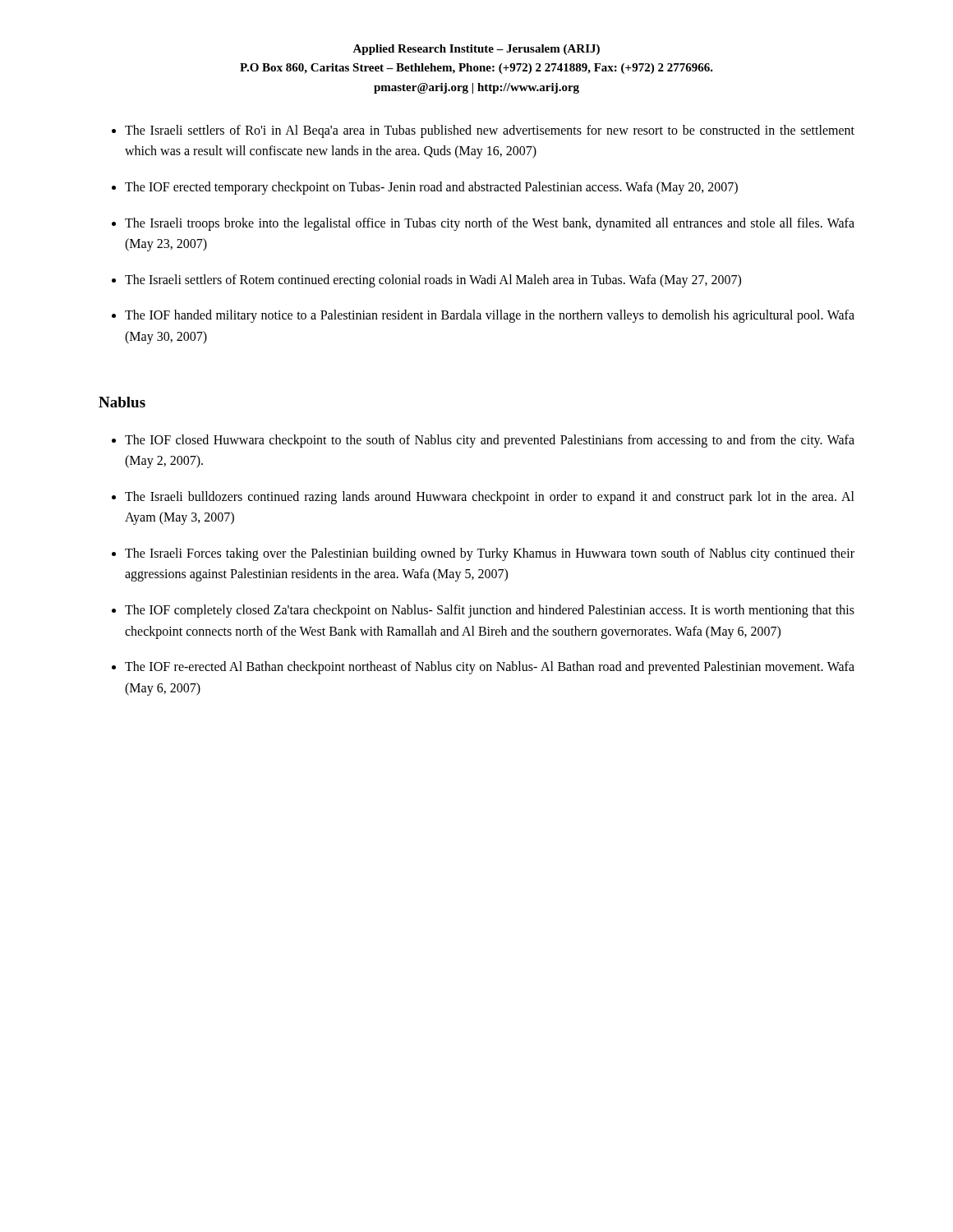Viewport: 953px width, 1232px height.
Task: Click on the list item containing "The IOF re-erected Al Bathan checkpoint"
Action: point(490,677)
